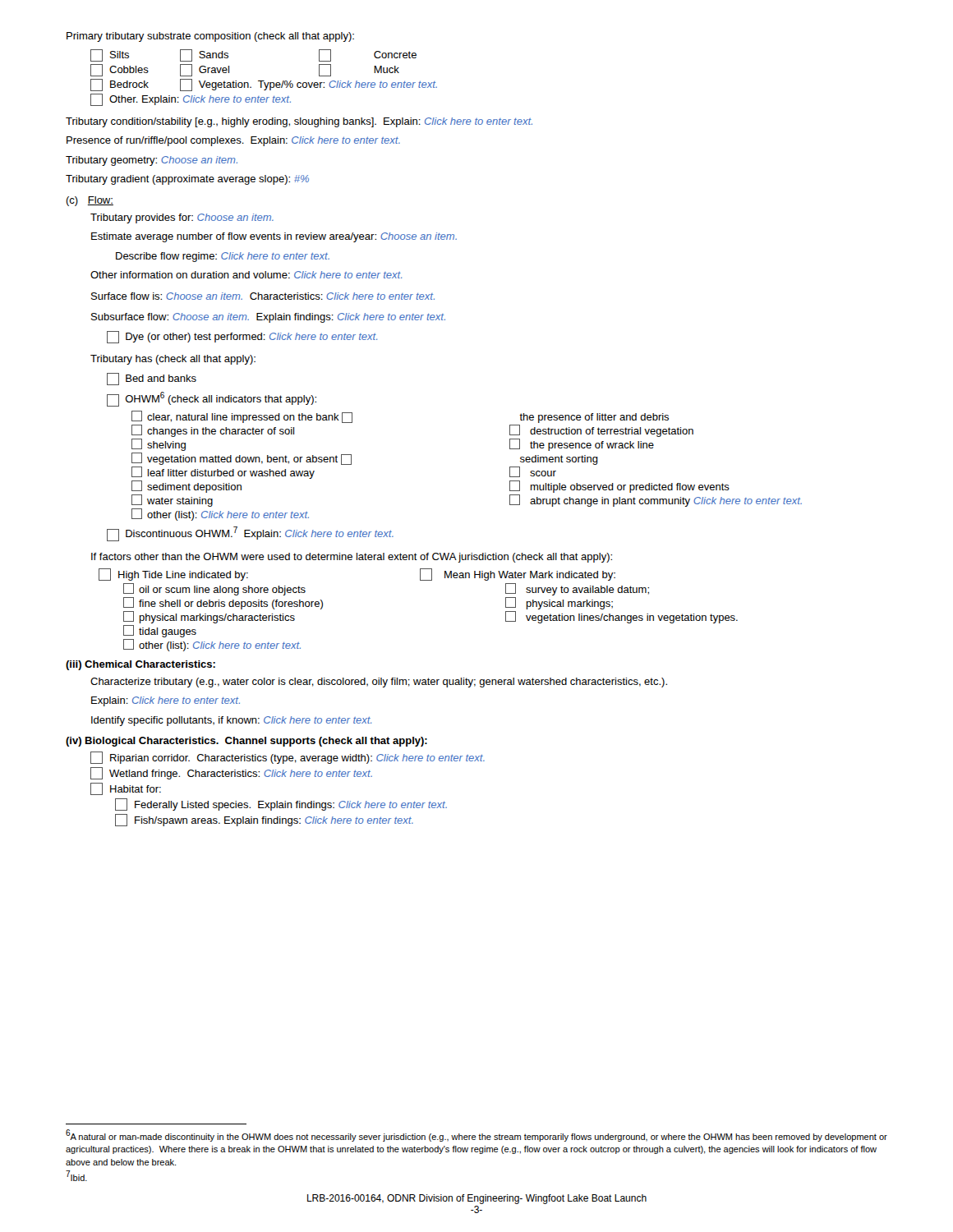The width and height of the screenshot is (953, 1232).
Task: Find the block on this page that starts "Tributary condition/stability [e.g., highly eroding, sloughing banks]."
Action: coord(299,122)
